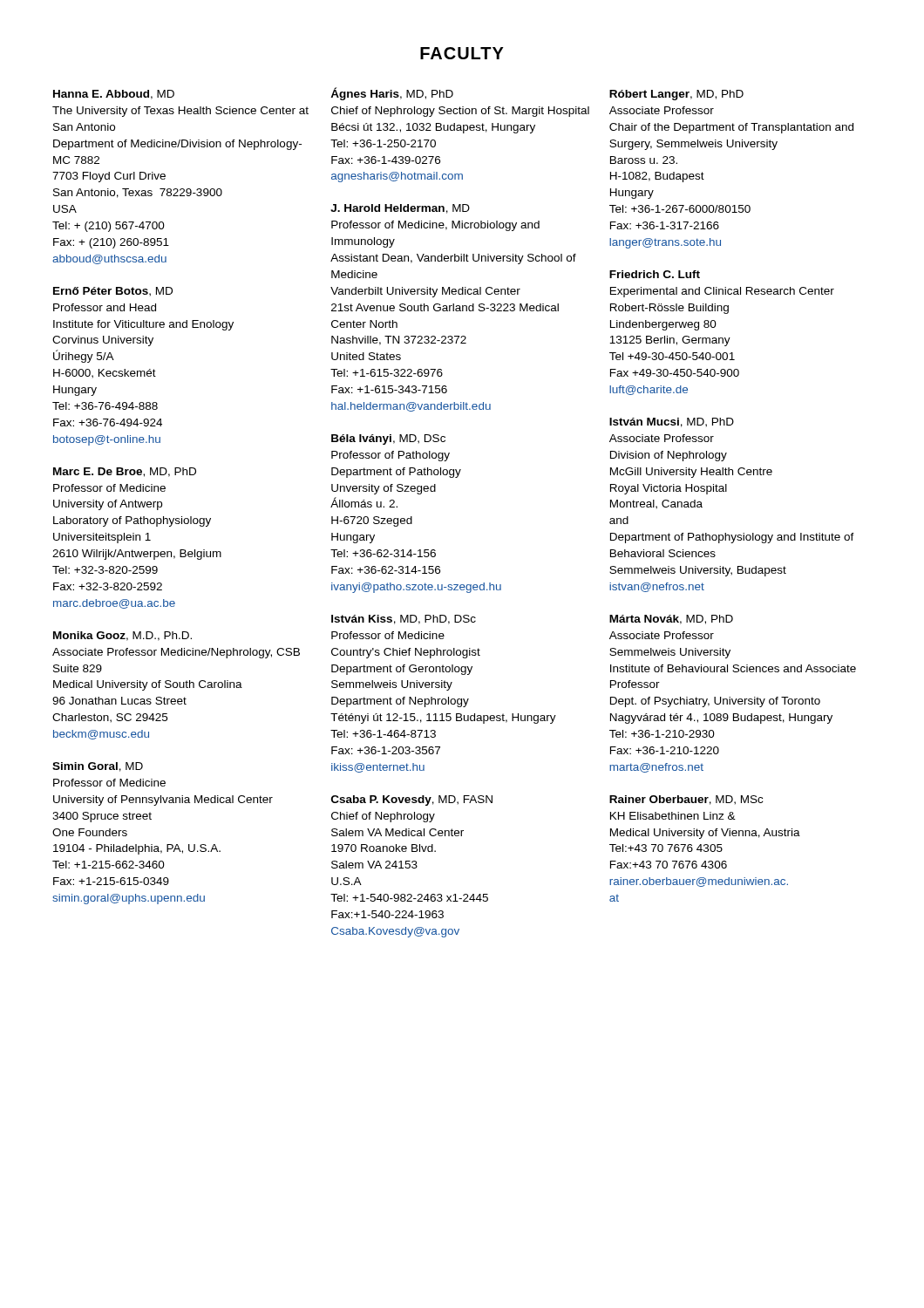Screen dimensions: 1308x924
Task: Find the block on this page that starts "J. Harold Helderman, MD Professor"
Action: coord(462,308)
